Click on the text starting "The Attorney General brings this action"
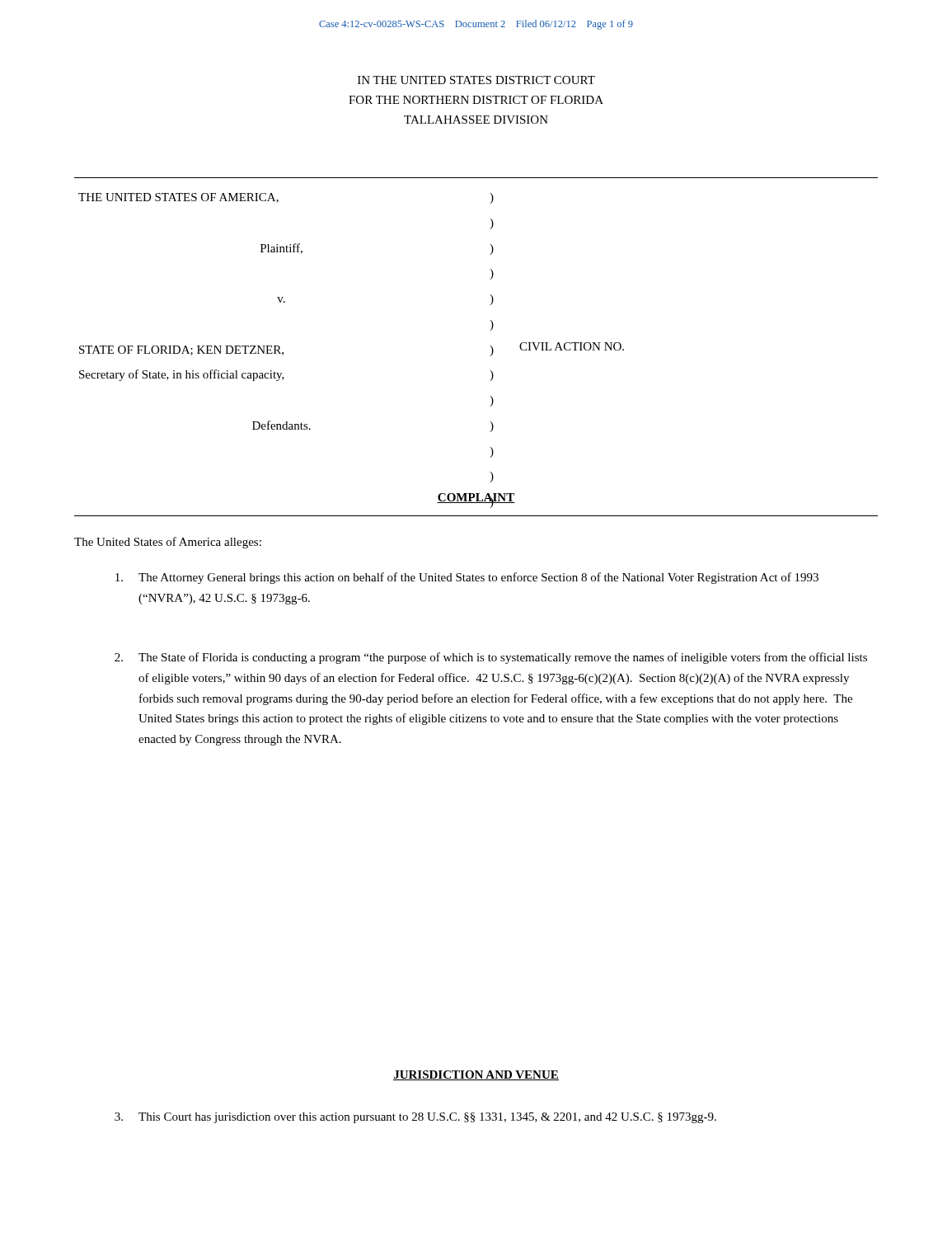Image resolution: width=952 pixels, height=1237 pixels. click(476, 588)
